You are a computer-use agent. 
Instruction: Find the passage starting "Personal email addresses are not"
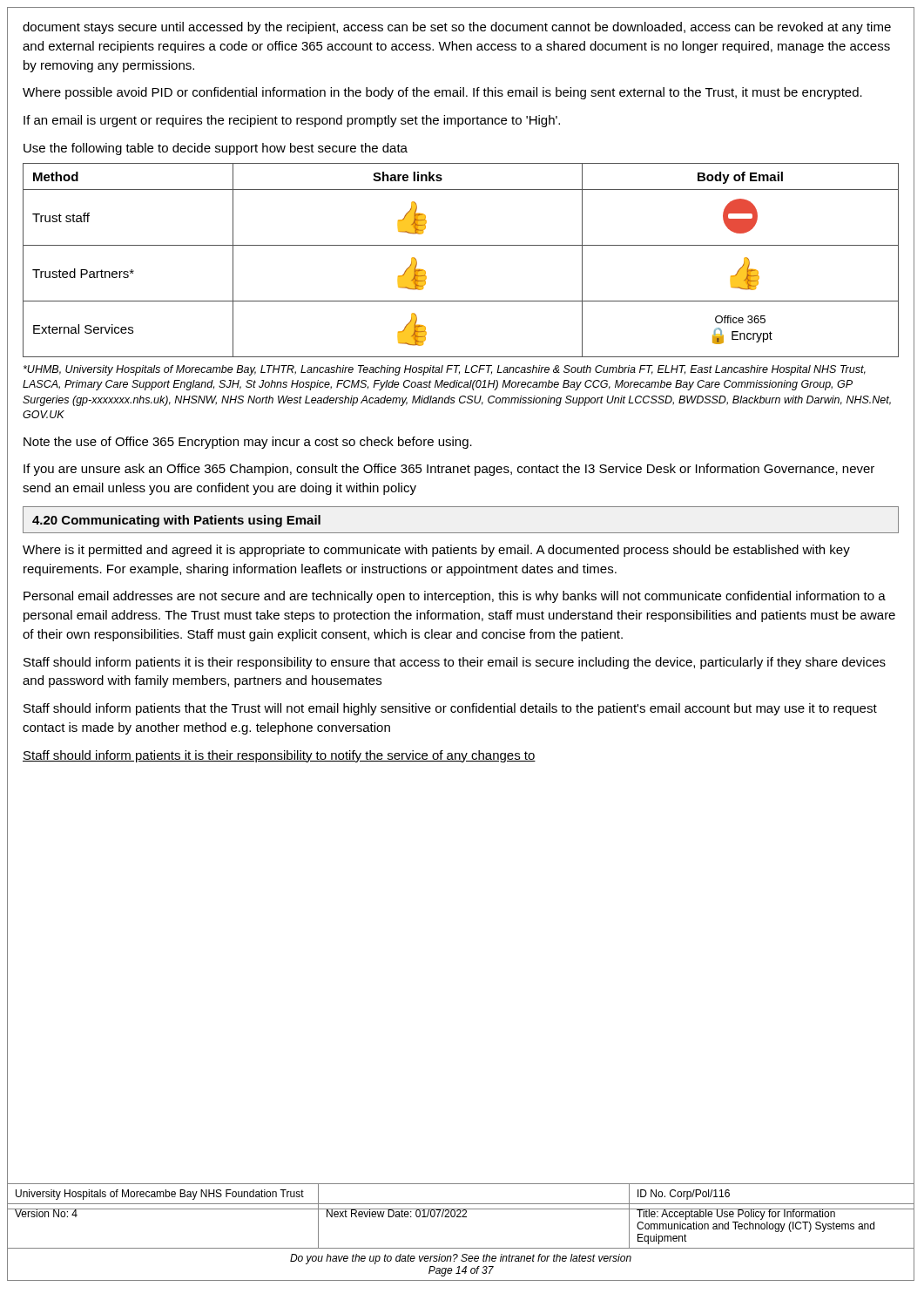(459, 615)
